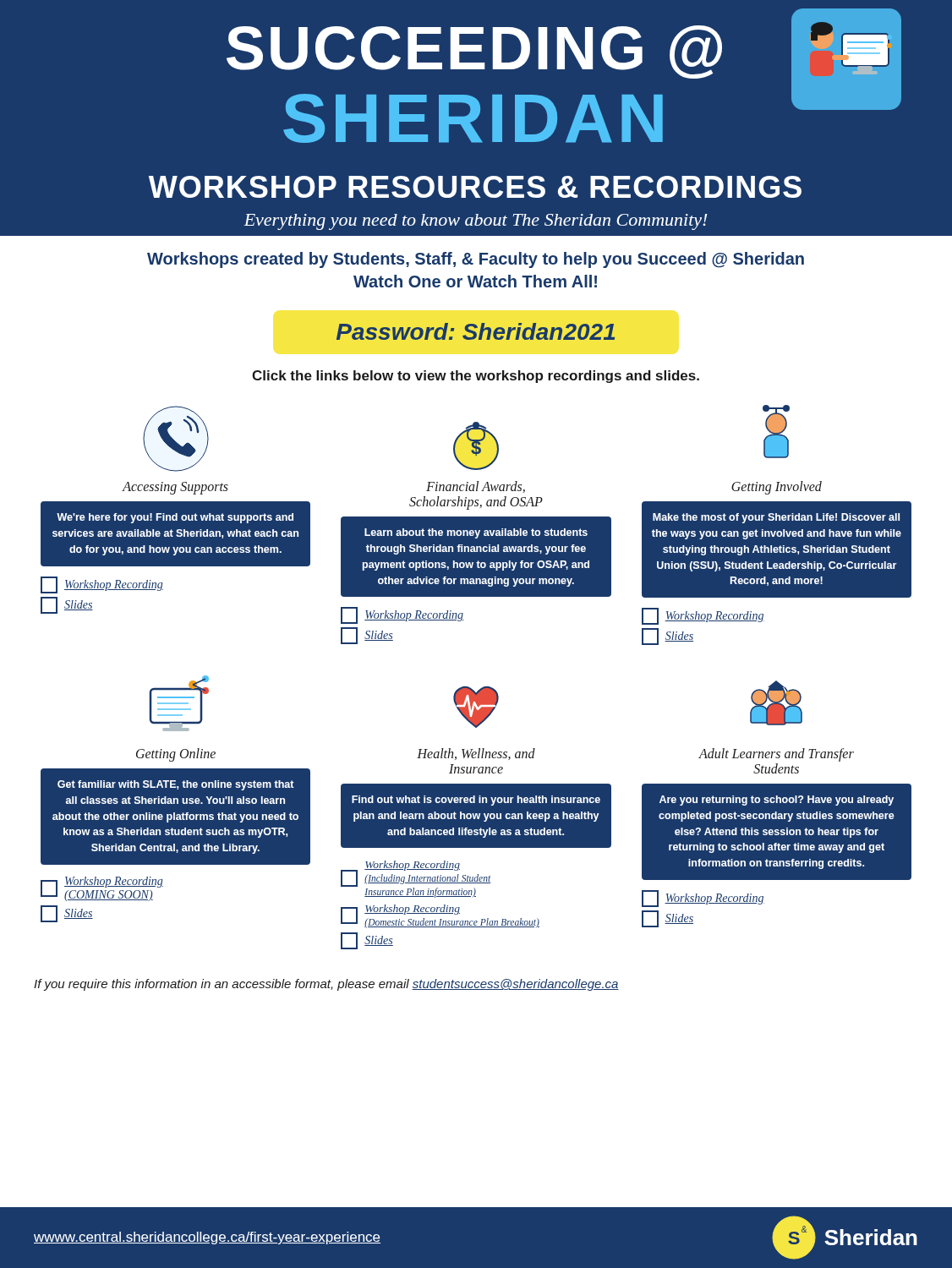The image size is (952, 1268).
Task: Point to the block beginning "Click the links"
Action: [476, 376]
